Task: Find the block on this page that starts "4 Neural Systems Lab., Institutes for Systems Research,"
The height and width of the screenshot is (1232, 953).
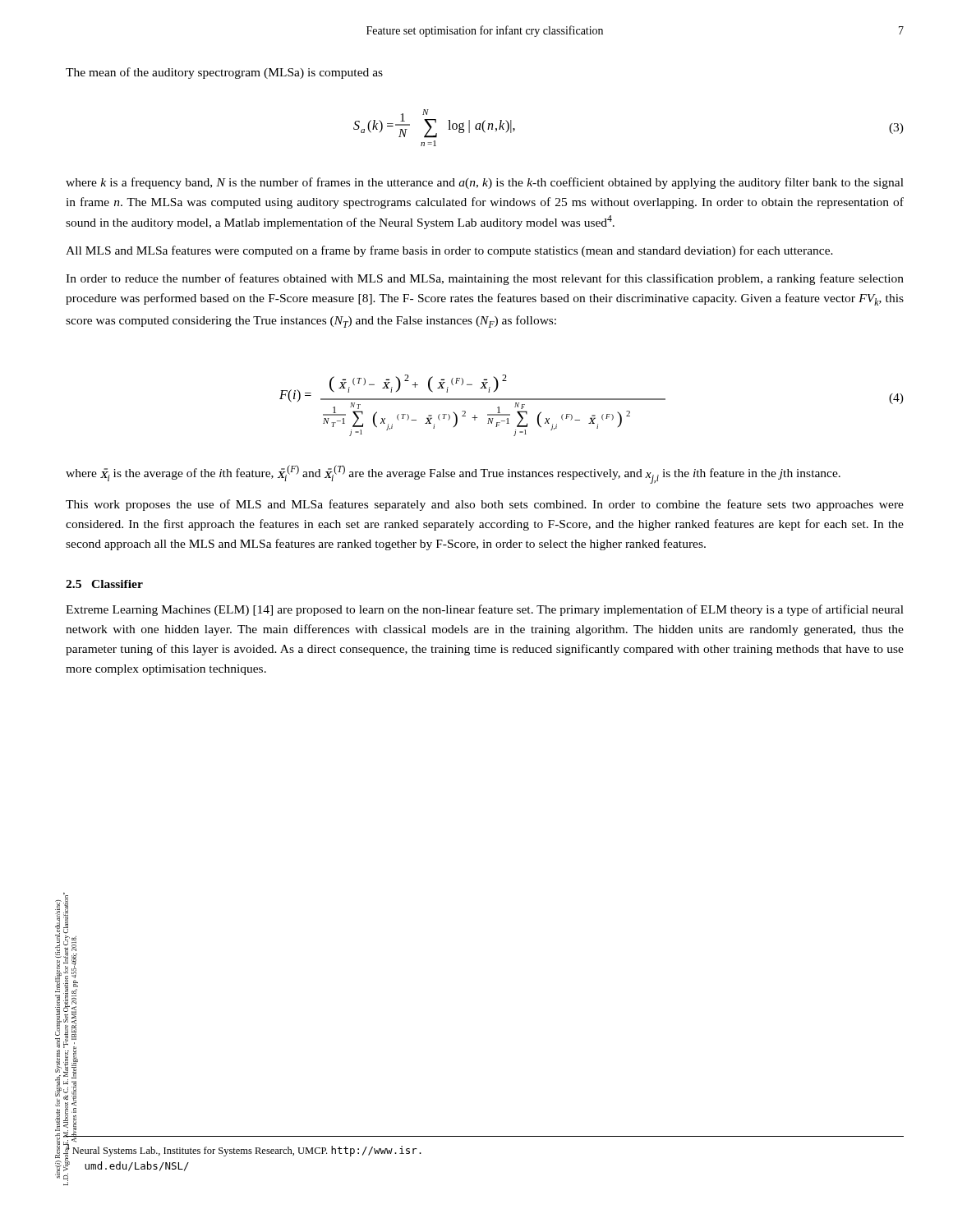Action: [245, 1158]
